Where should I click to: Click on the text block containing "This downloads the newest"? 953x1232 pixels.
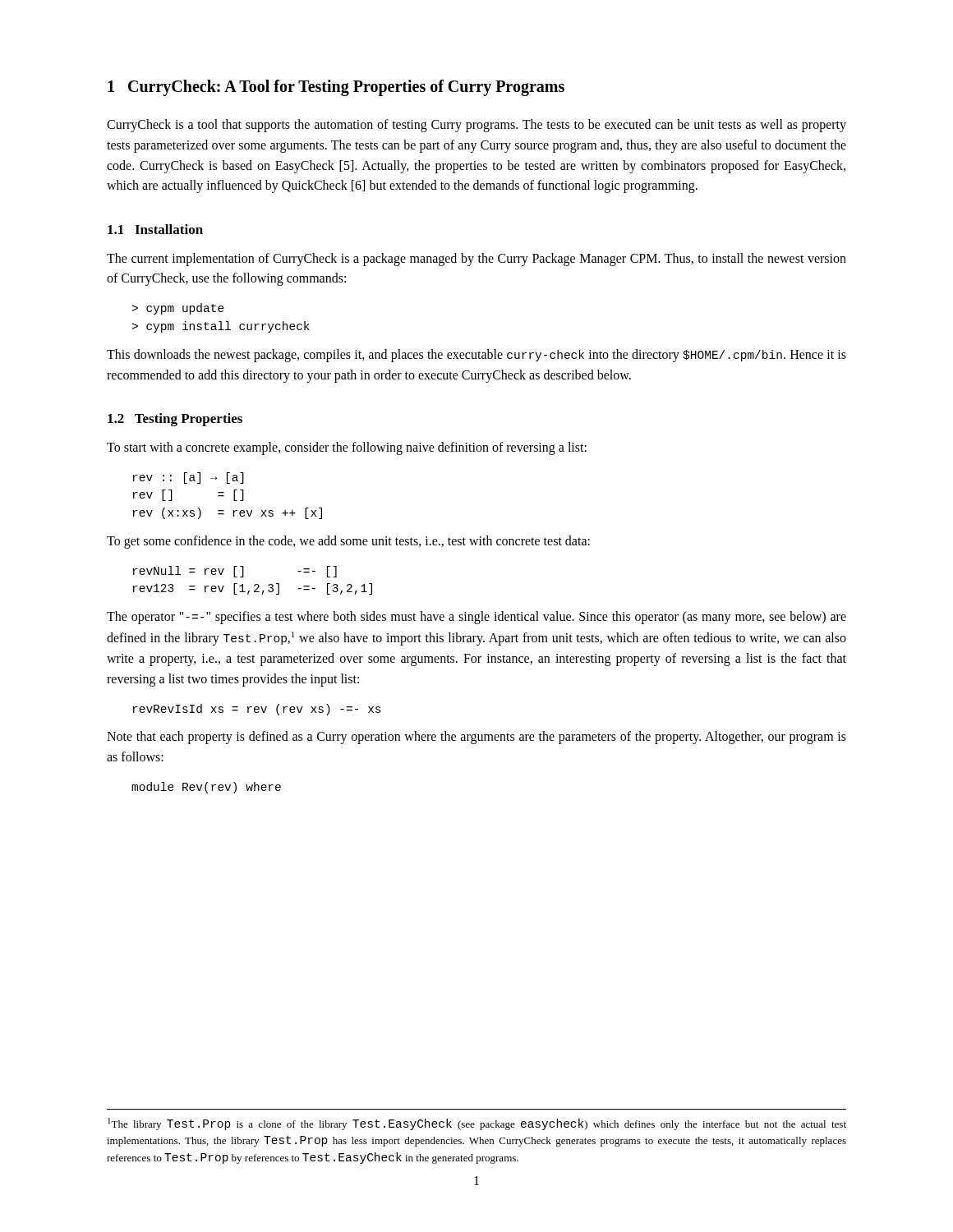click(x=476, y=365)
